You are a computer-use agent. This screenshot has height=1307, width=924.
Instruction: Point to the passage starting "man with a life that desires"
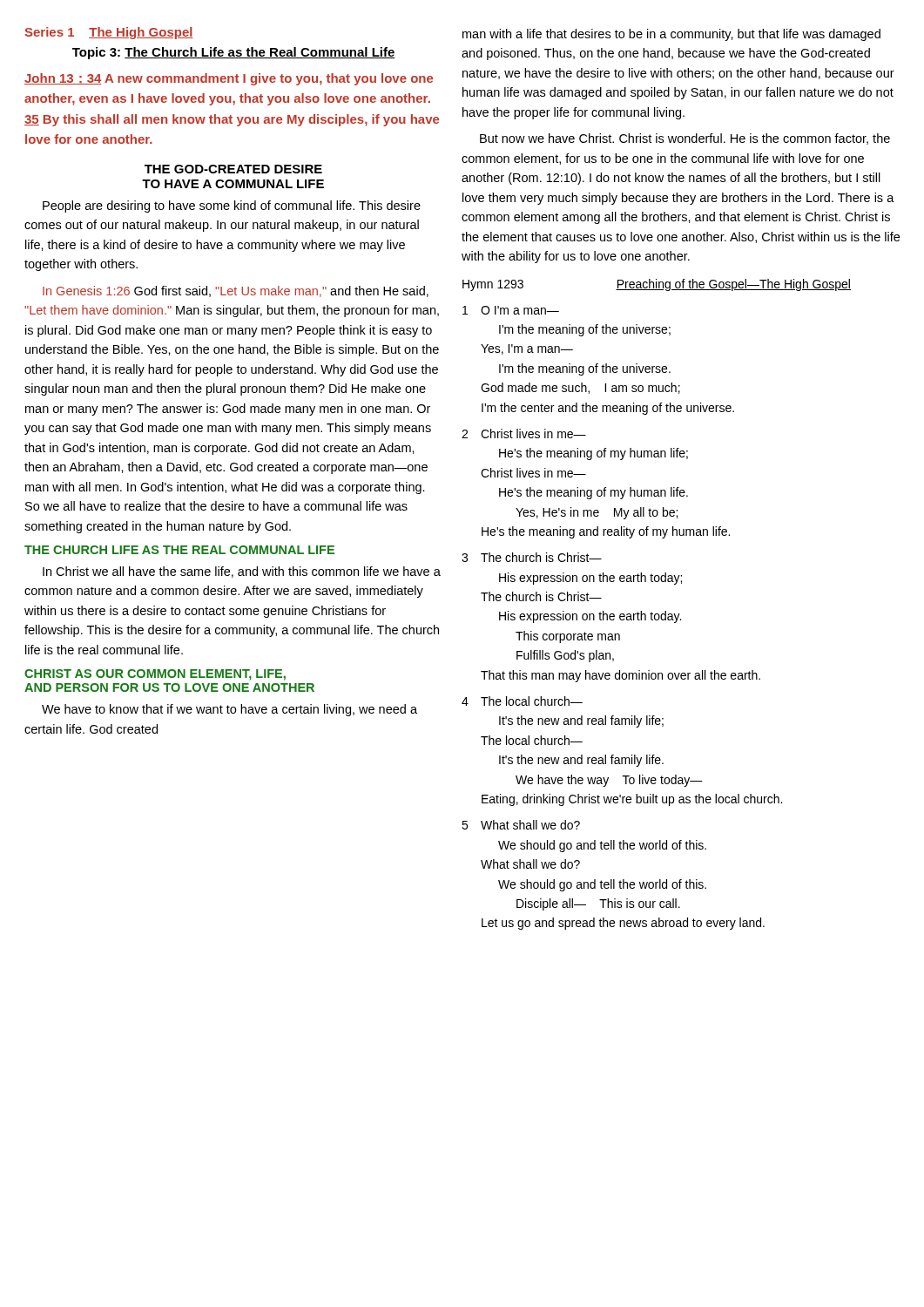[681, 145]
